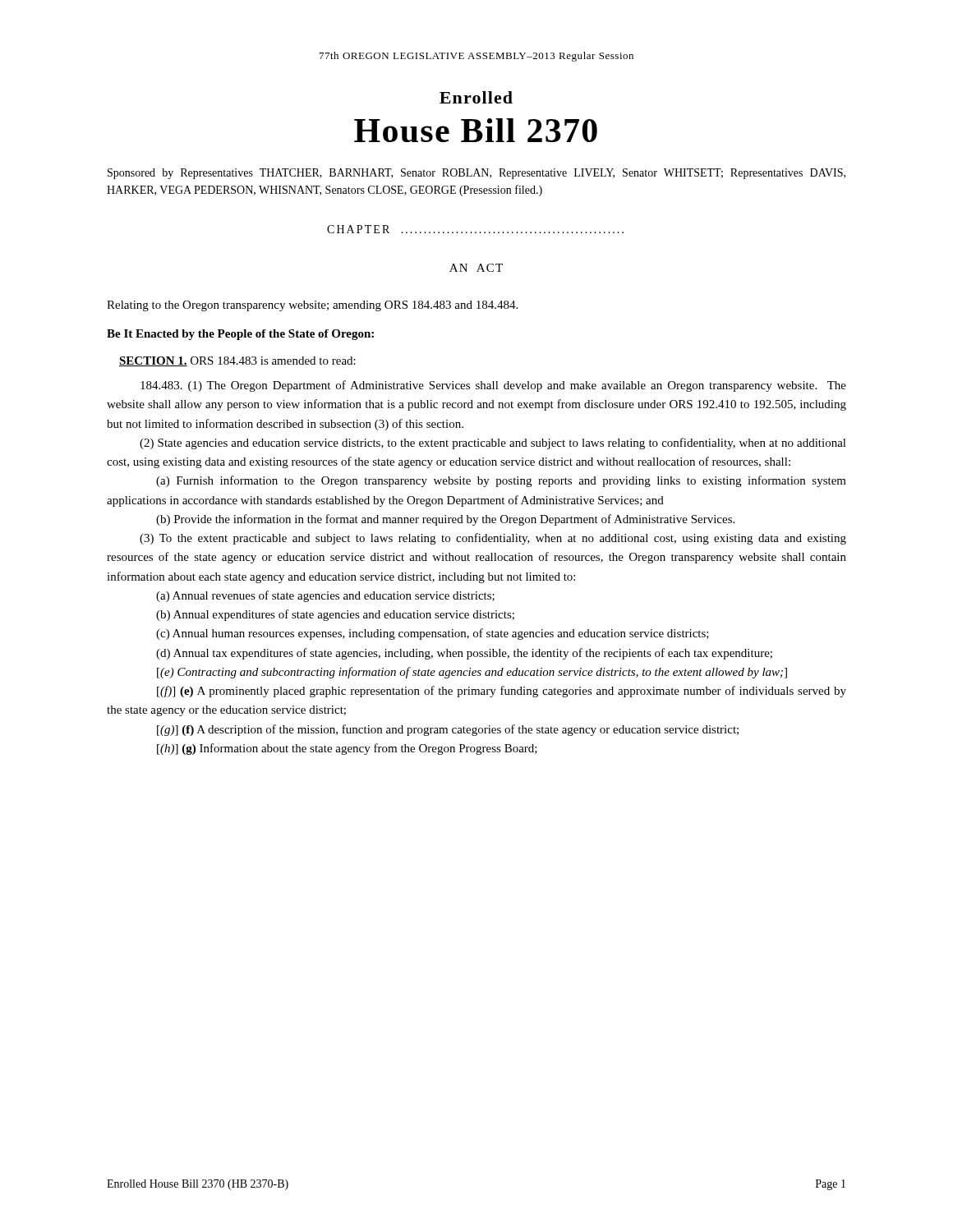Click on the list item that says "(b) Annual expenditures of state agencies"
The image size is (953, 1232).
click(x=336, y=615)
